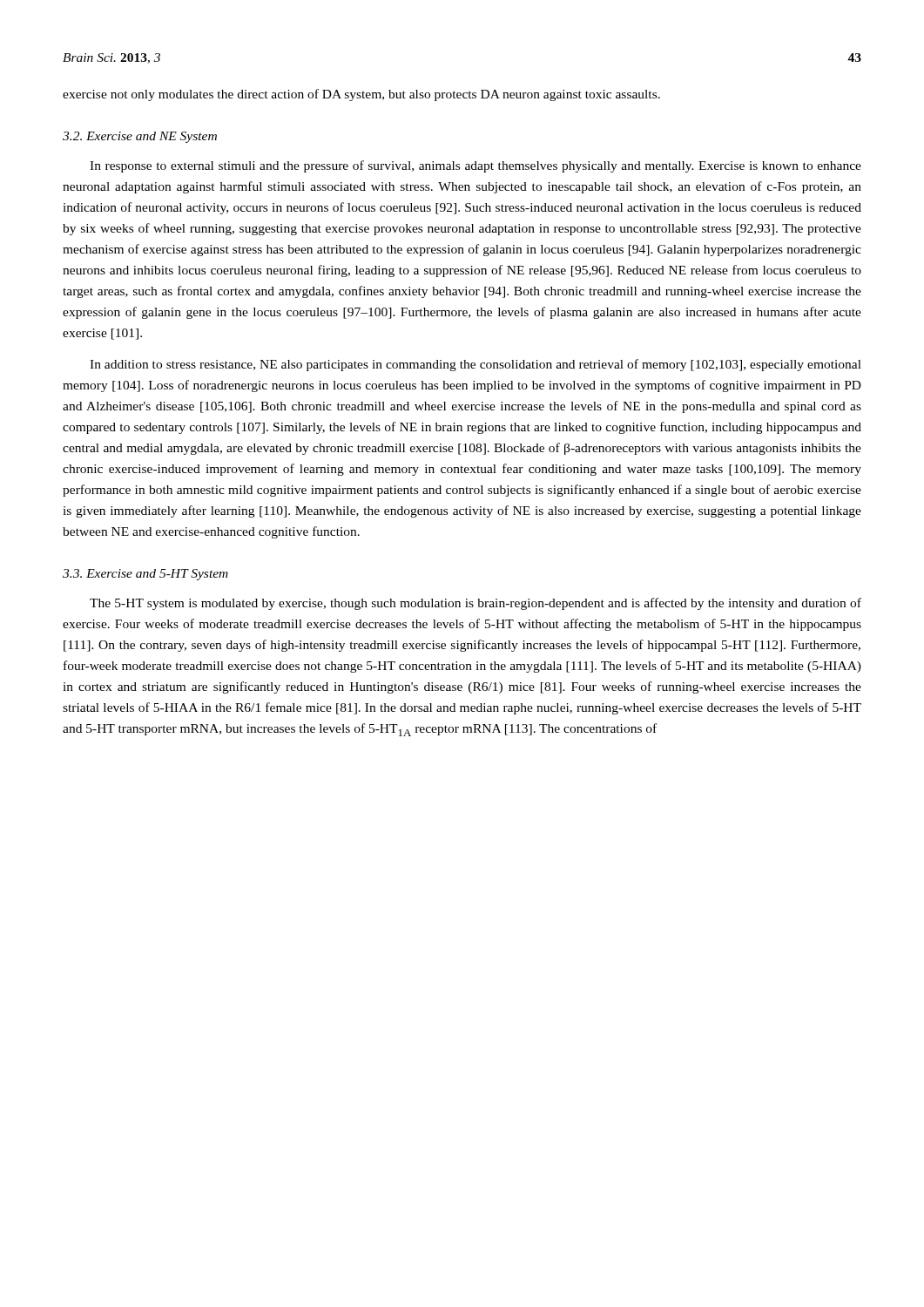Click the passage that begins "exercise not only modulates the direct"
Image resolution: width=924 pixels, height=1307 pixels.
tap(462, 94)
